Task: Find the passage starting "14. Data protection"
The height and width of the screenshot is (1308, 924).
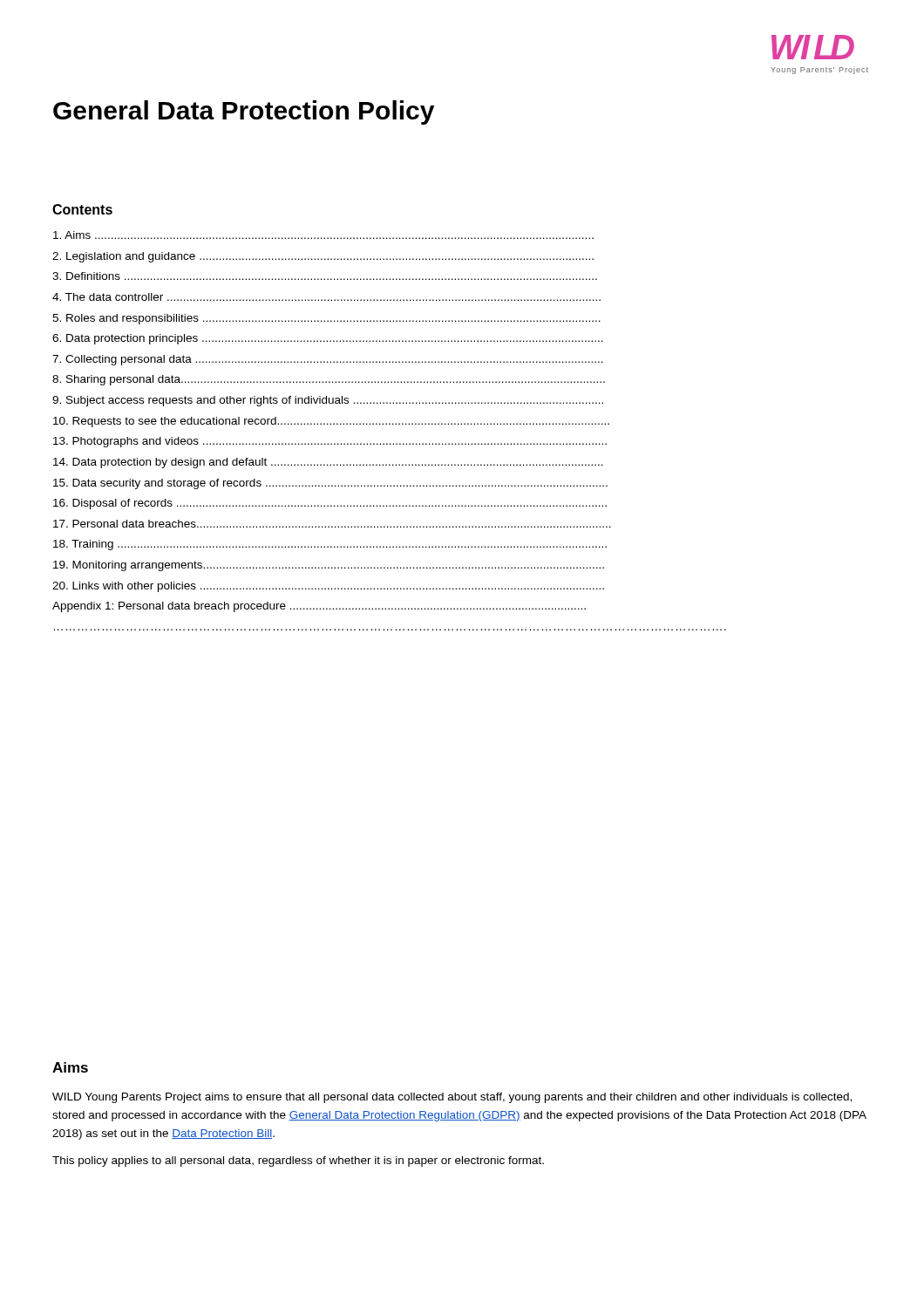Action: (328, 462)
